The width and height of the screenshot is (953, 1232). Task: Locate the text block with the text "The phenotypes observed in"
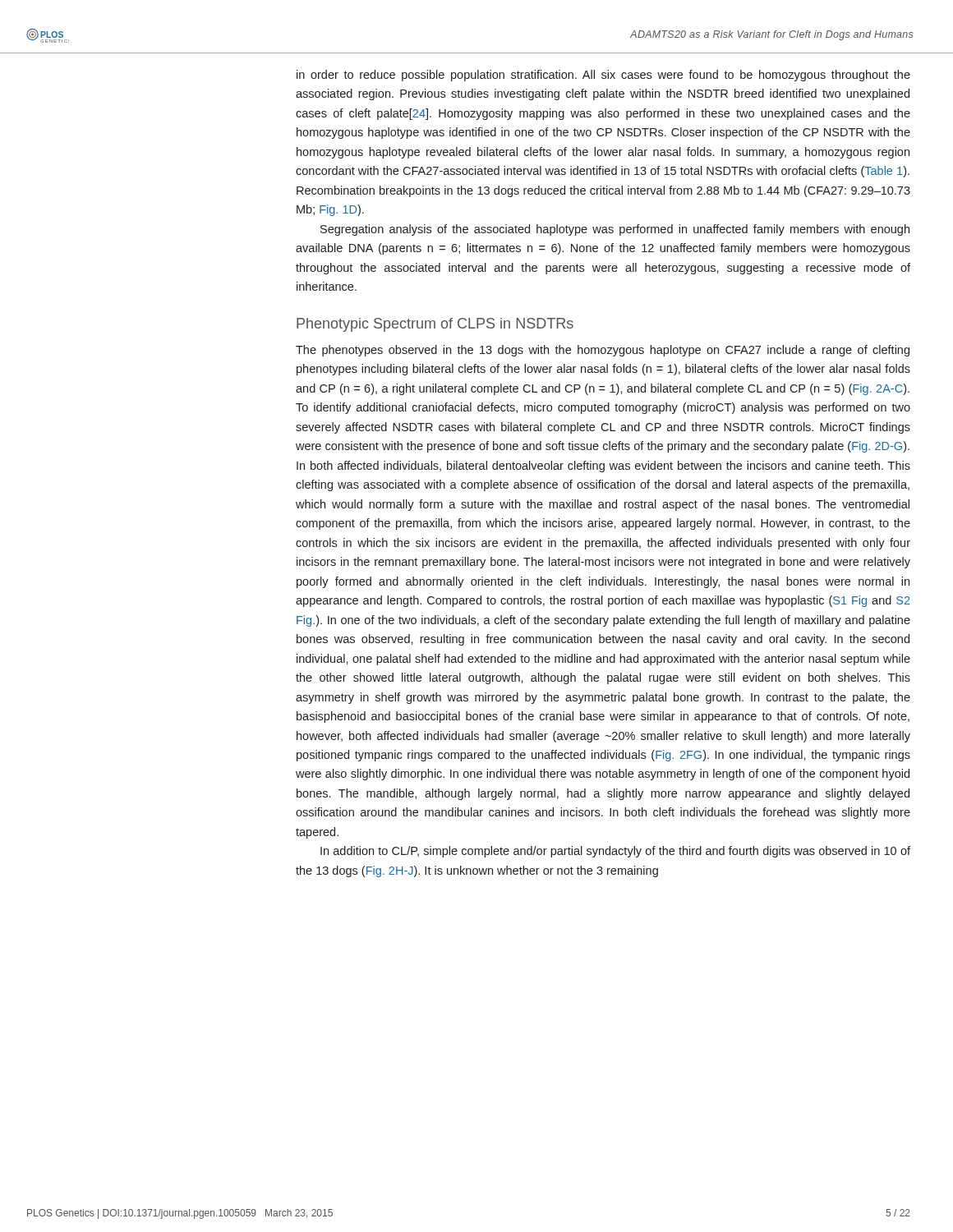click(x=603, y=611)
